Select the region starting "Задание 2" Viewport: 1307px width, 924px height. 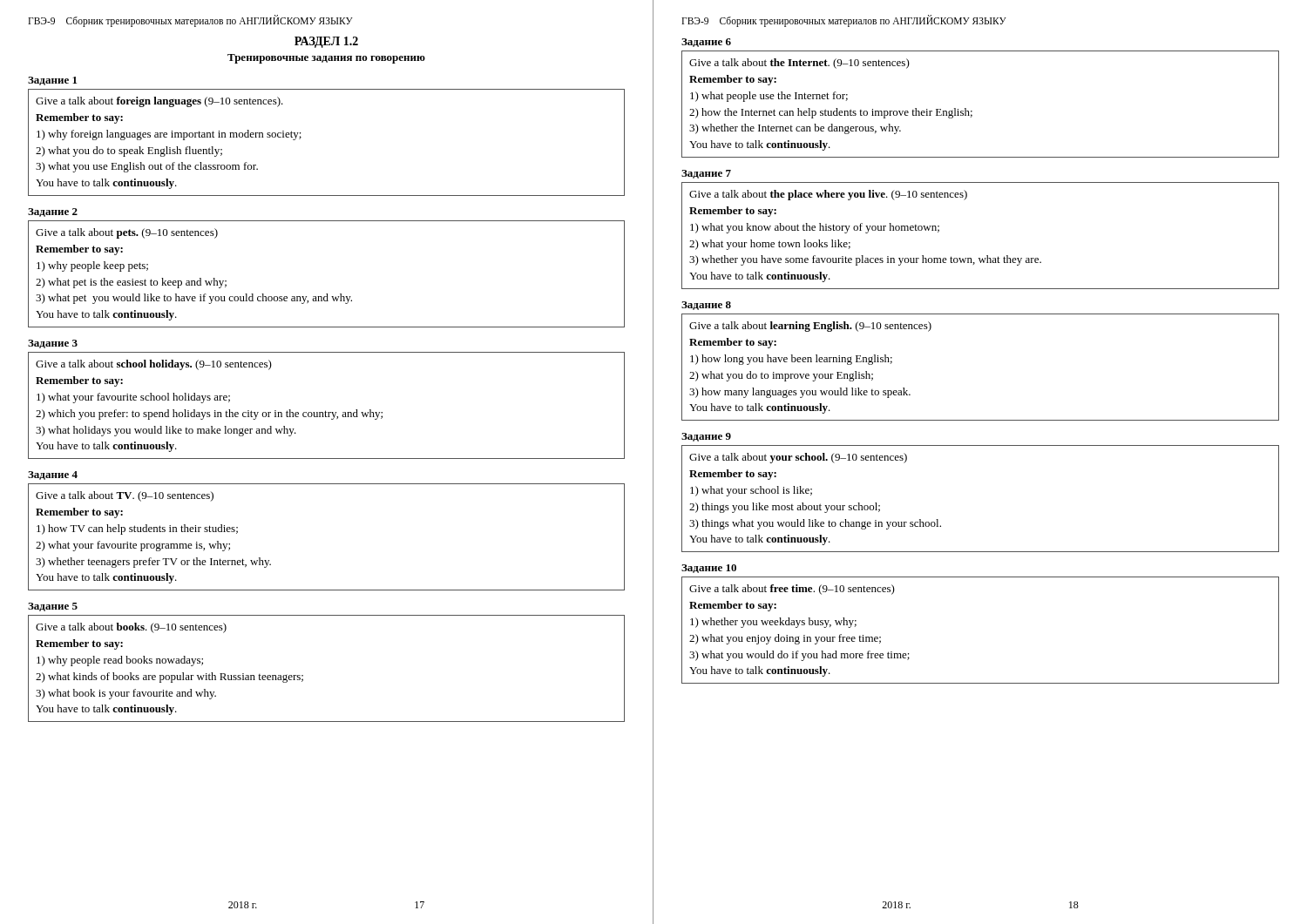click(53, 211)
